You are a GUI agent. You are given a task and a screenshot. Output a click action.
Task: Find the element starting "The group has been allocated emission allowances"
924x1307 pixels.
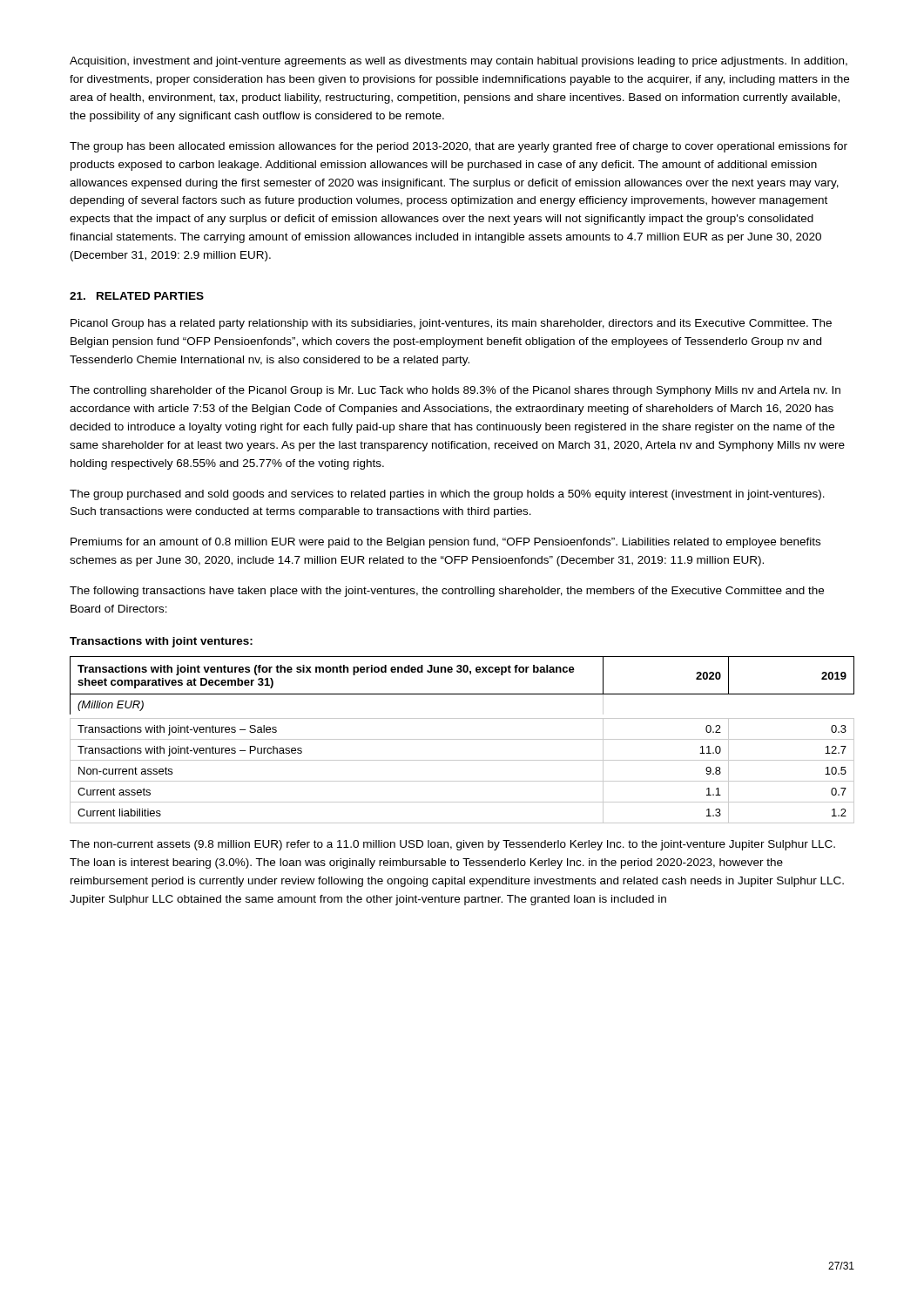459,200
